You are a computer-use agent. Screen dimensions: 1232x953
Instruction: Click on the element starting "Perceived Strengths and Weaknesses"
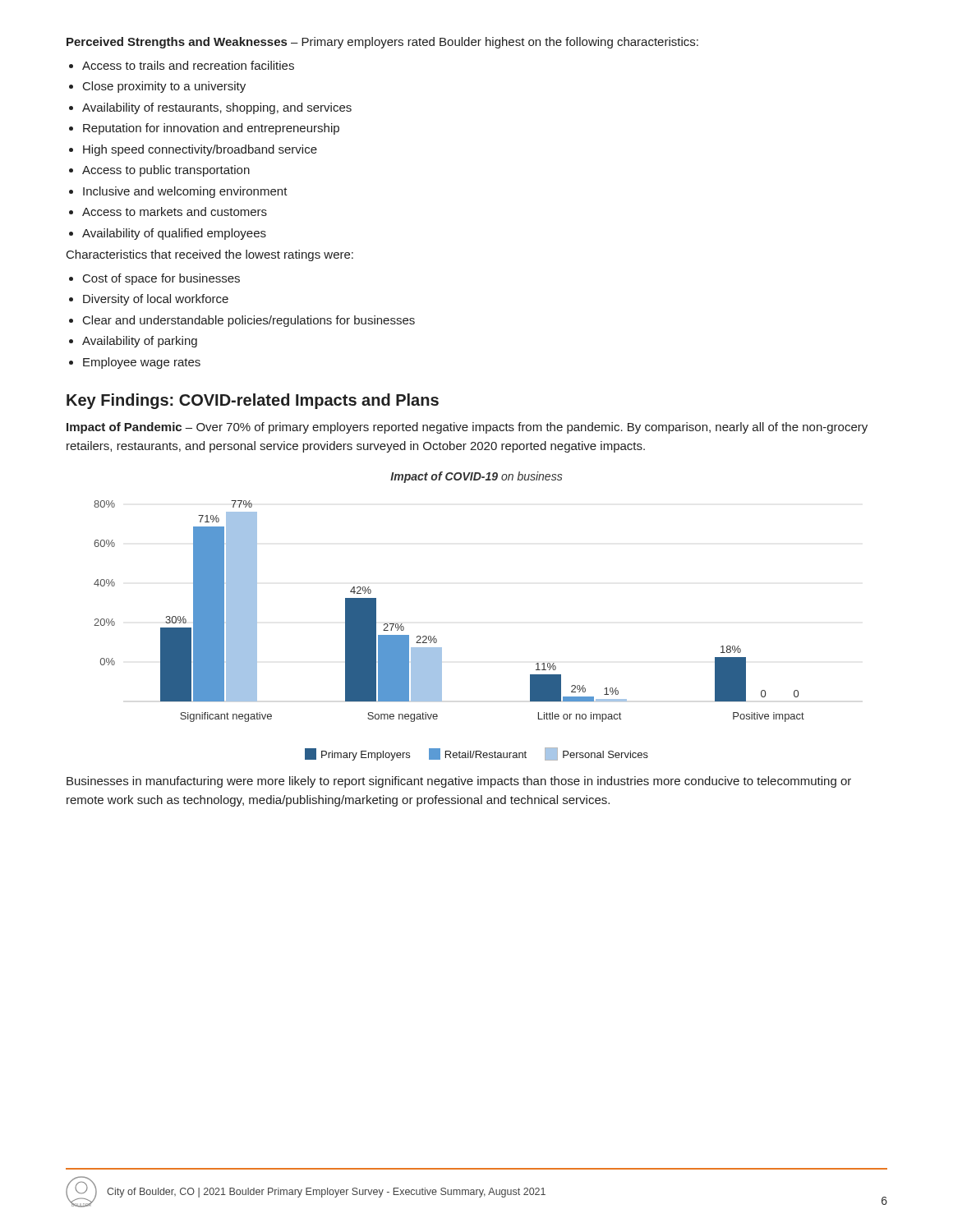coord(382,41)
